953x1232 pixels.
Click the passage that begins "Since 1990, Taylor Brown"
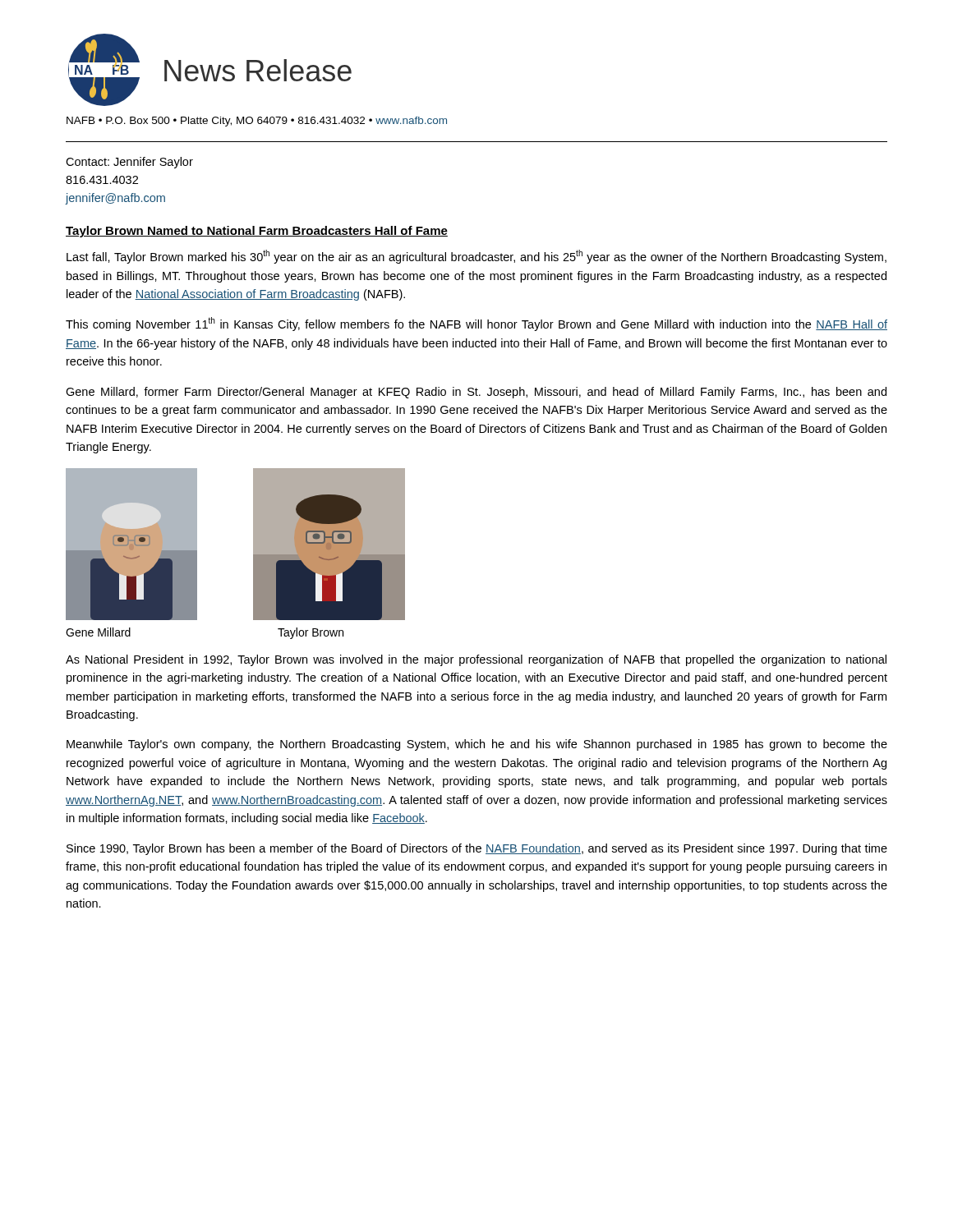476,876
